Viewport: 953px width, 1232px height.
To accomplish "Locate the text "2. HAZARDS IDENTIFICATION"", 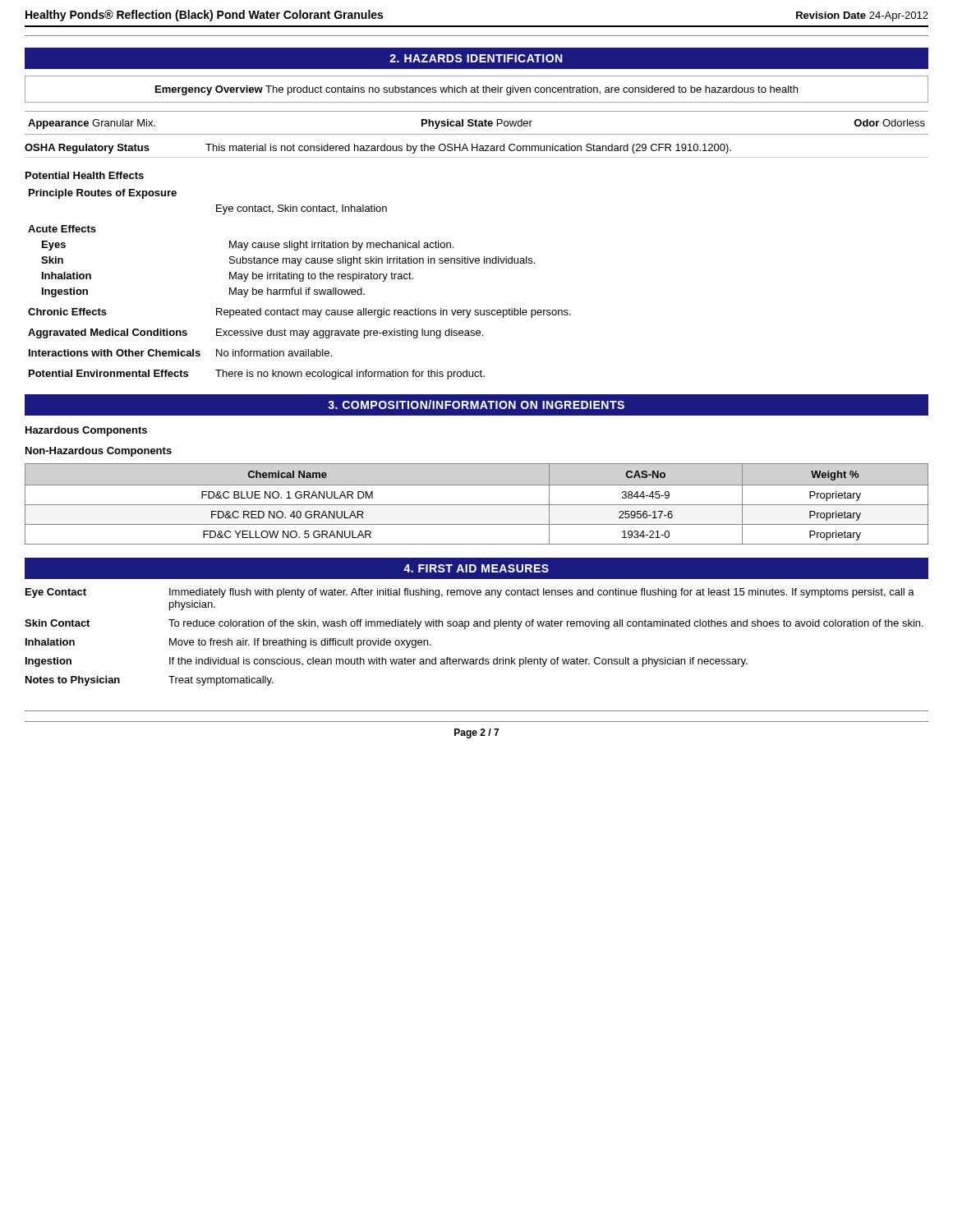I will [476, 58].
